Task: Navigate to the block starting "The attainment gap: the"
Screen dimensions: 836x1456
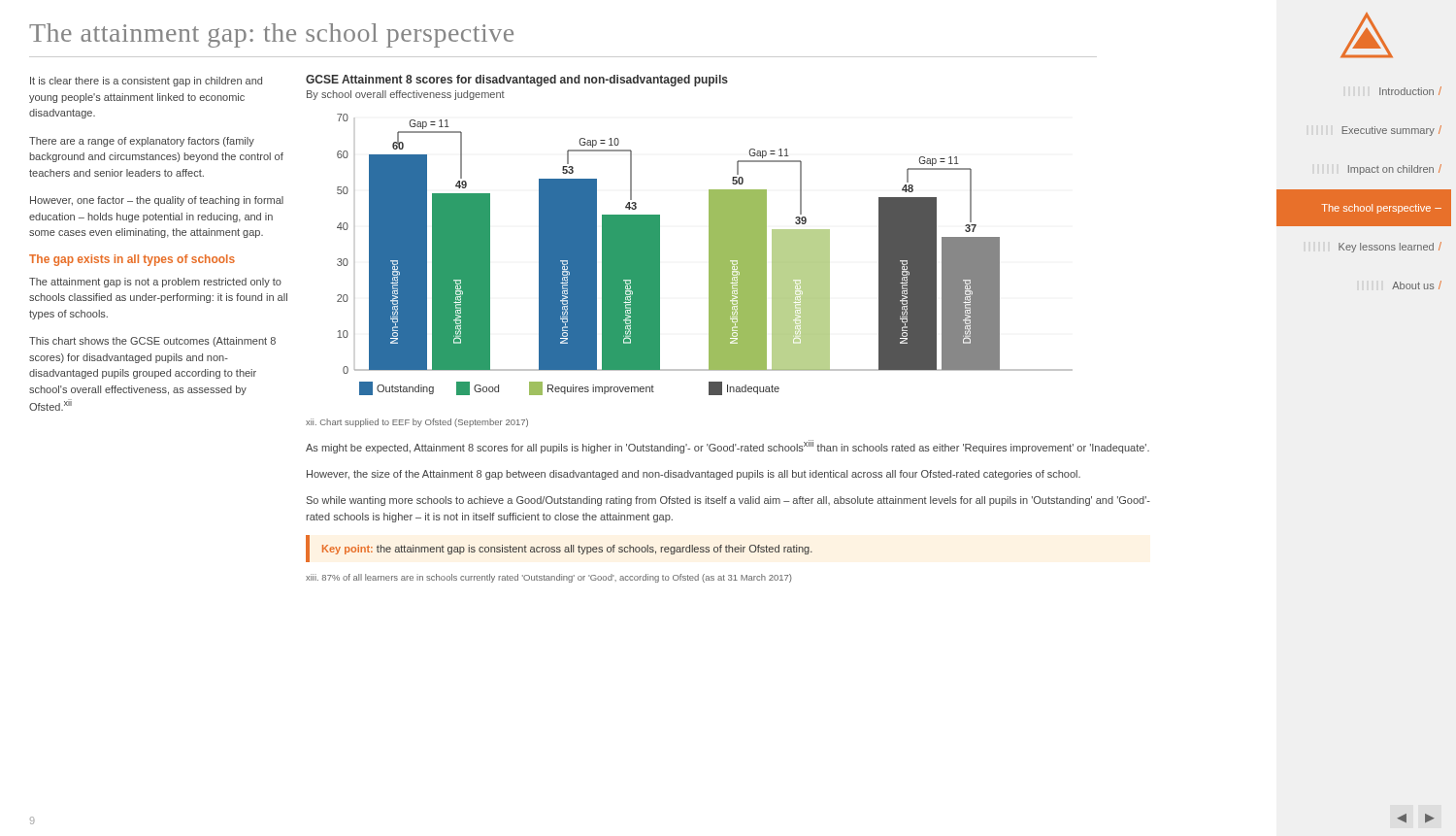Action: [272, 33]
